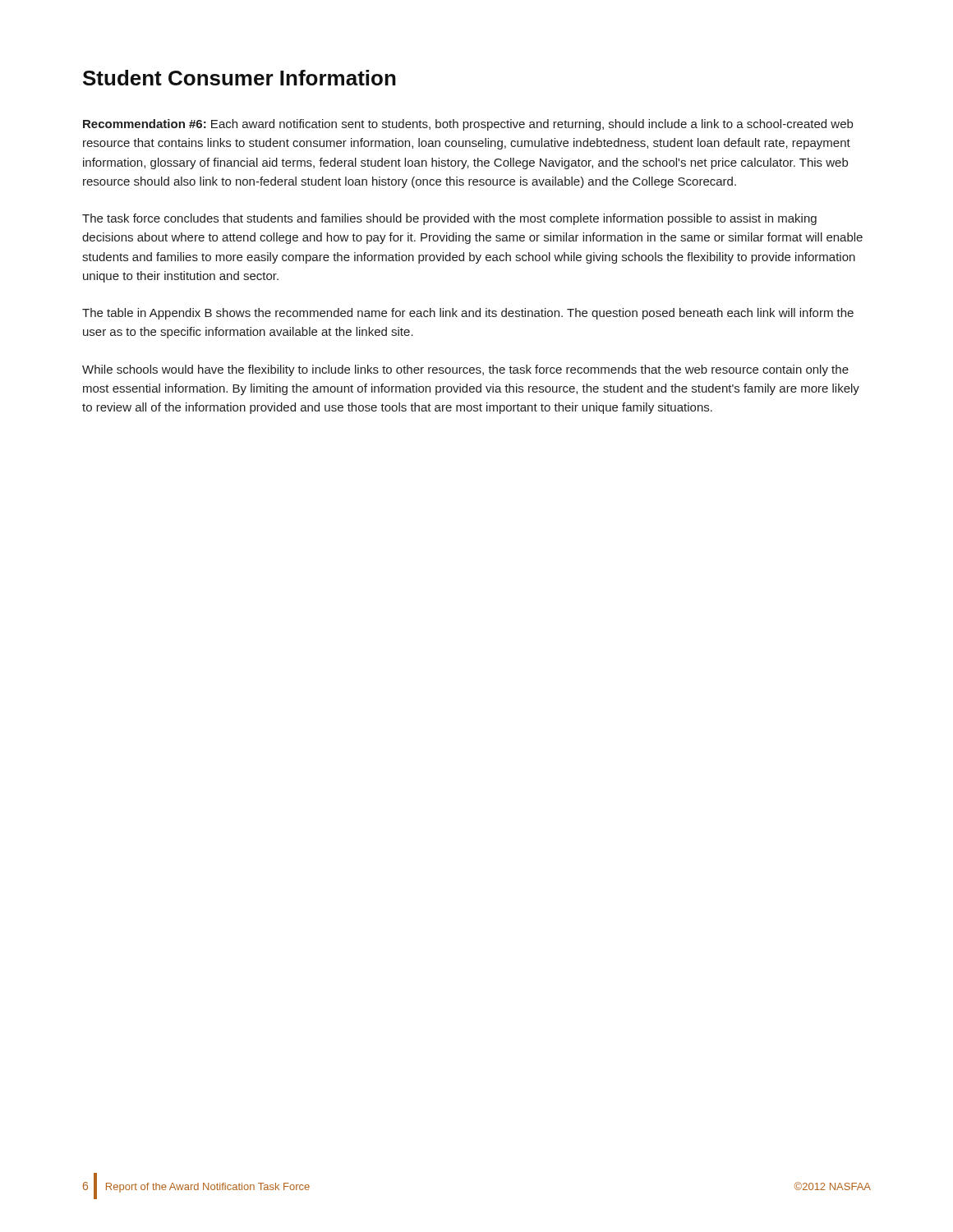Where is the passage that starts "The table in Appendix B"?

tap(468, 322)
